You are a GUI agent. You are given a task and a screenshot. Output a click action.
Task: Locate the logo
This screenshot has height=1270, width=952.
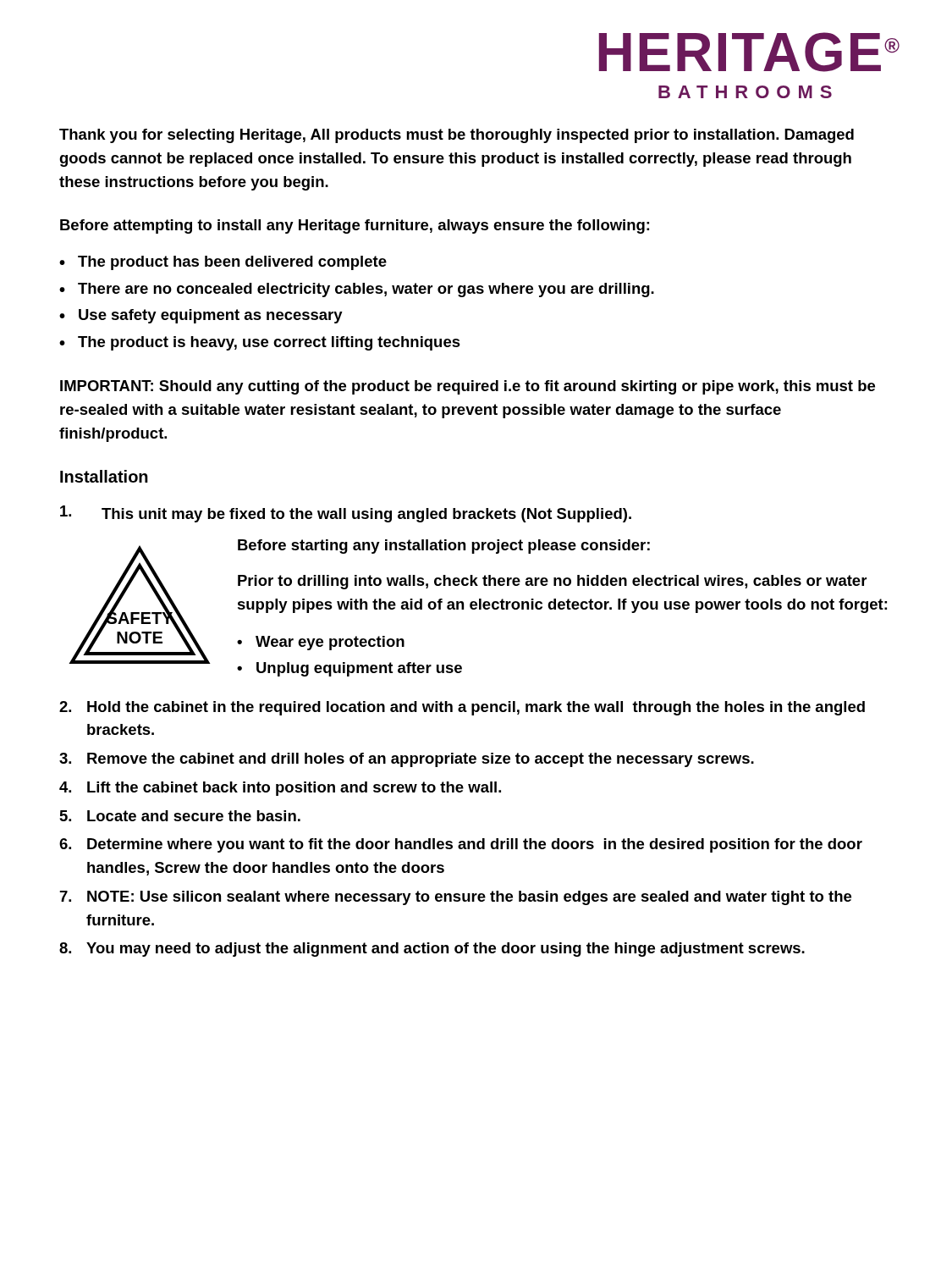click(748, 64)
